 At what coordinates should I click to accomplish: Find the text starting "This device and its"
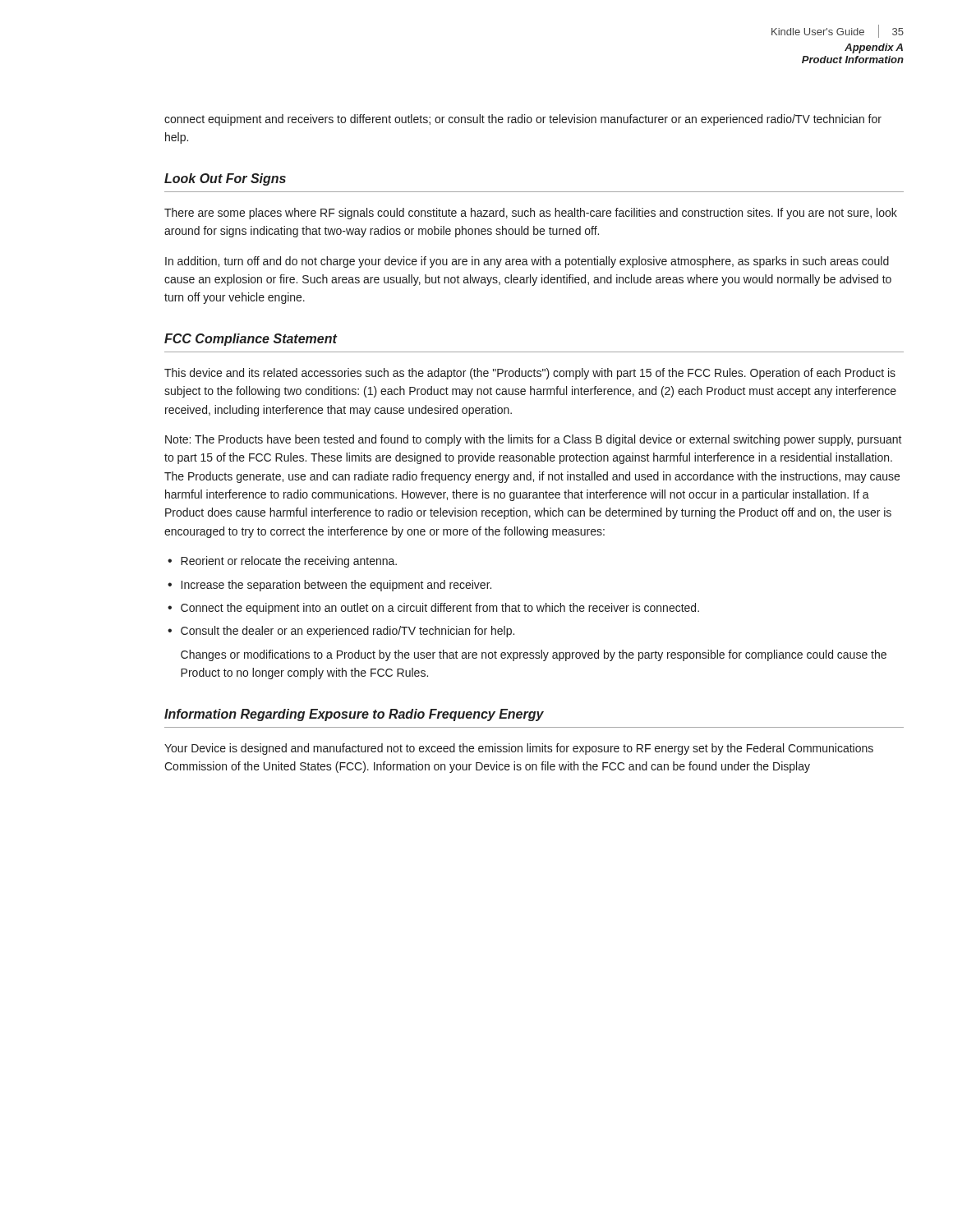(530, 391)
